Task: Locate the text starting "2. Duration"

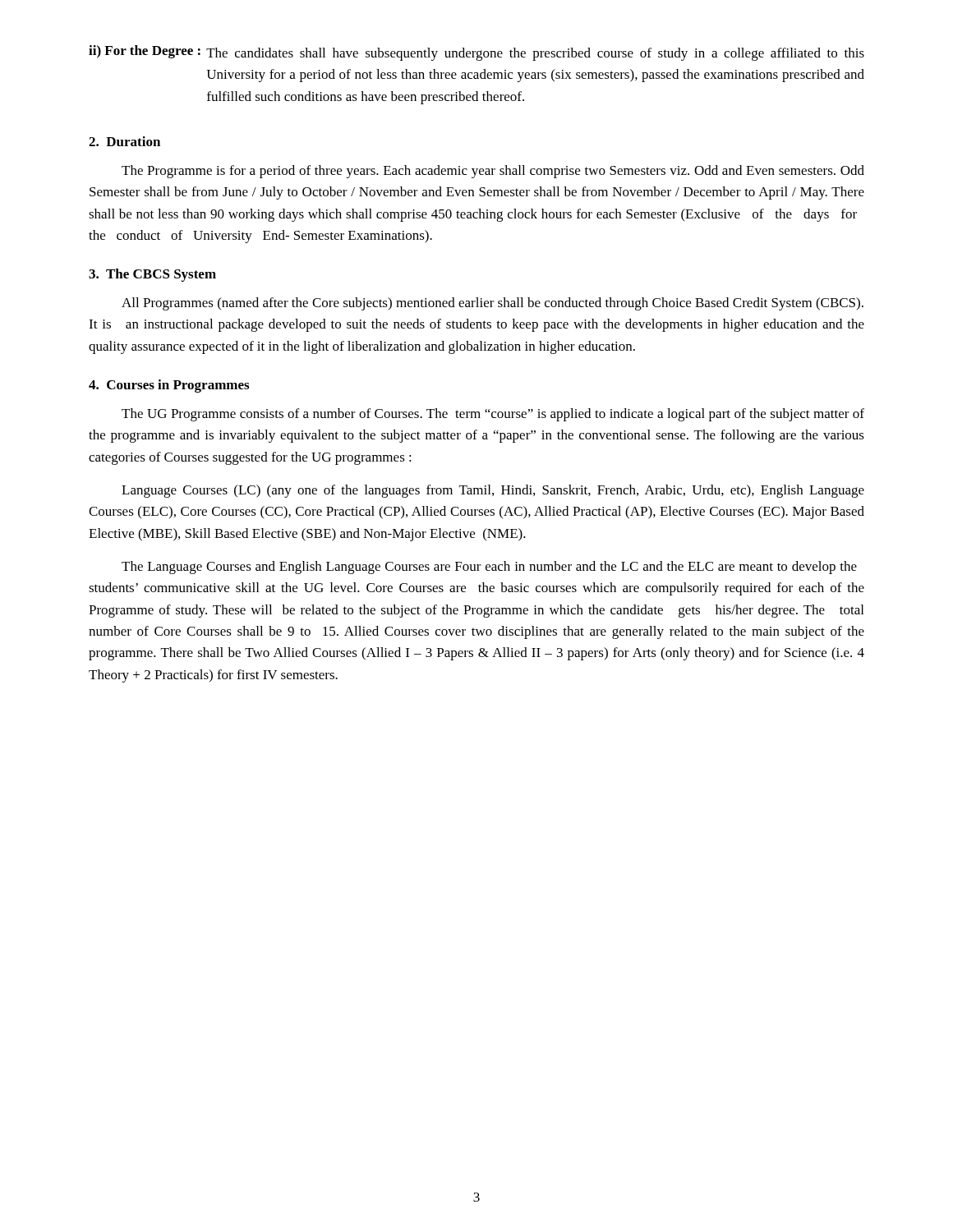Action: 125,142
